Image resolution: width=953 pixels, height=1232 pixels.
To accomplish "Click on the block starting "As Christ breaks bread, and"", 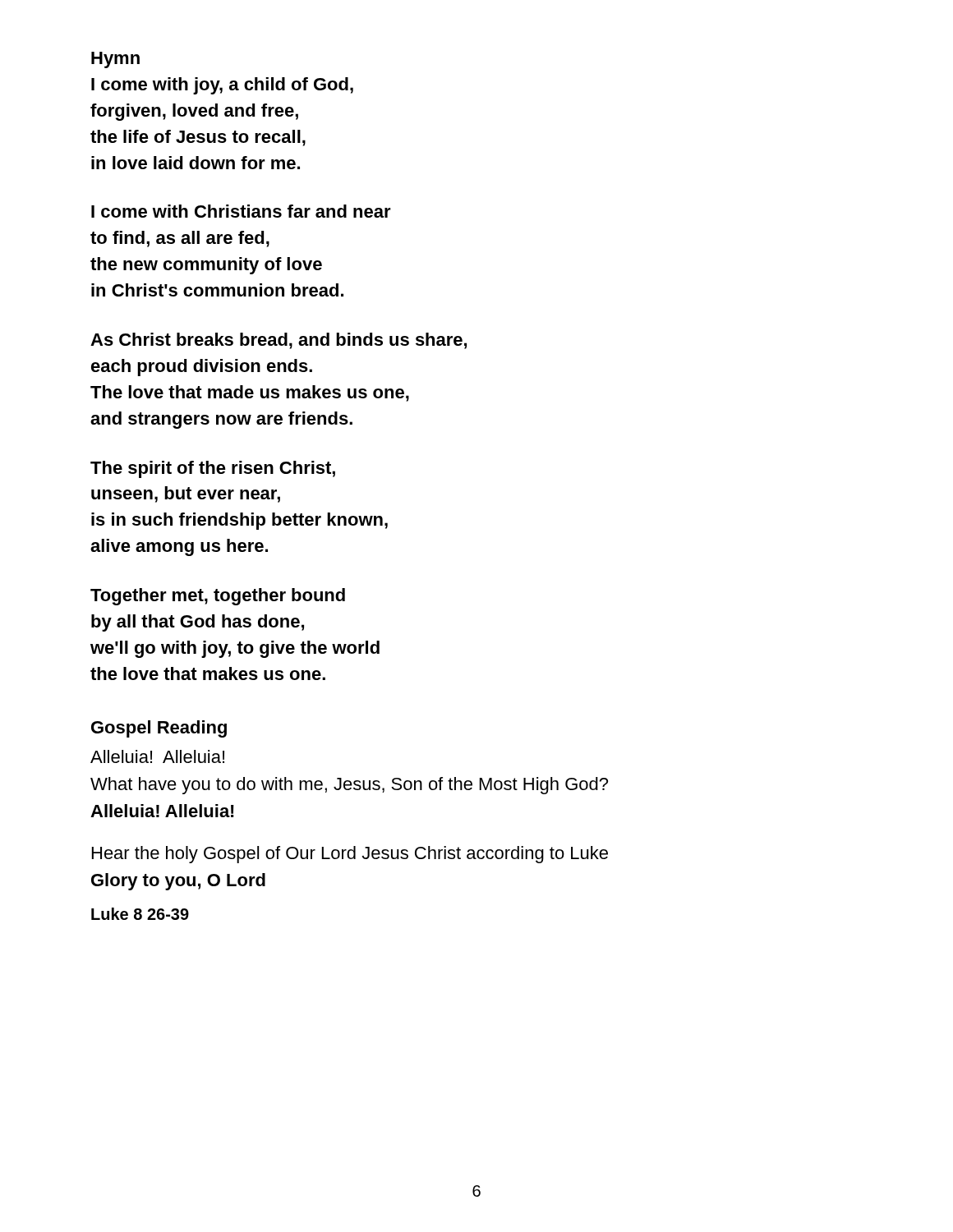I will tap(279, 379).
